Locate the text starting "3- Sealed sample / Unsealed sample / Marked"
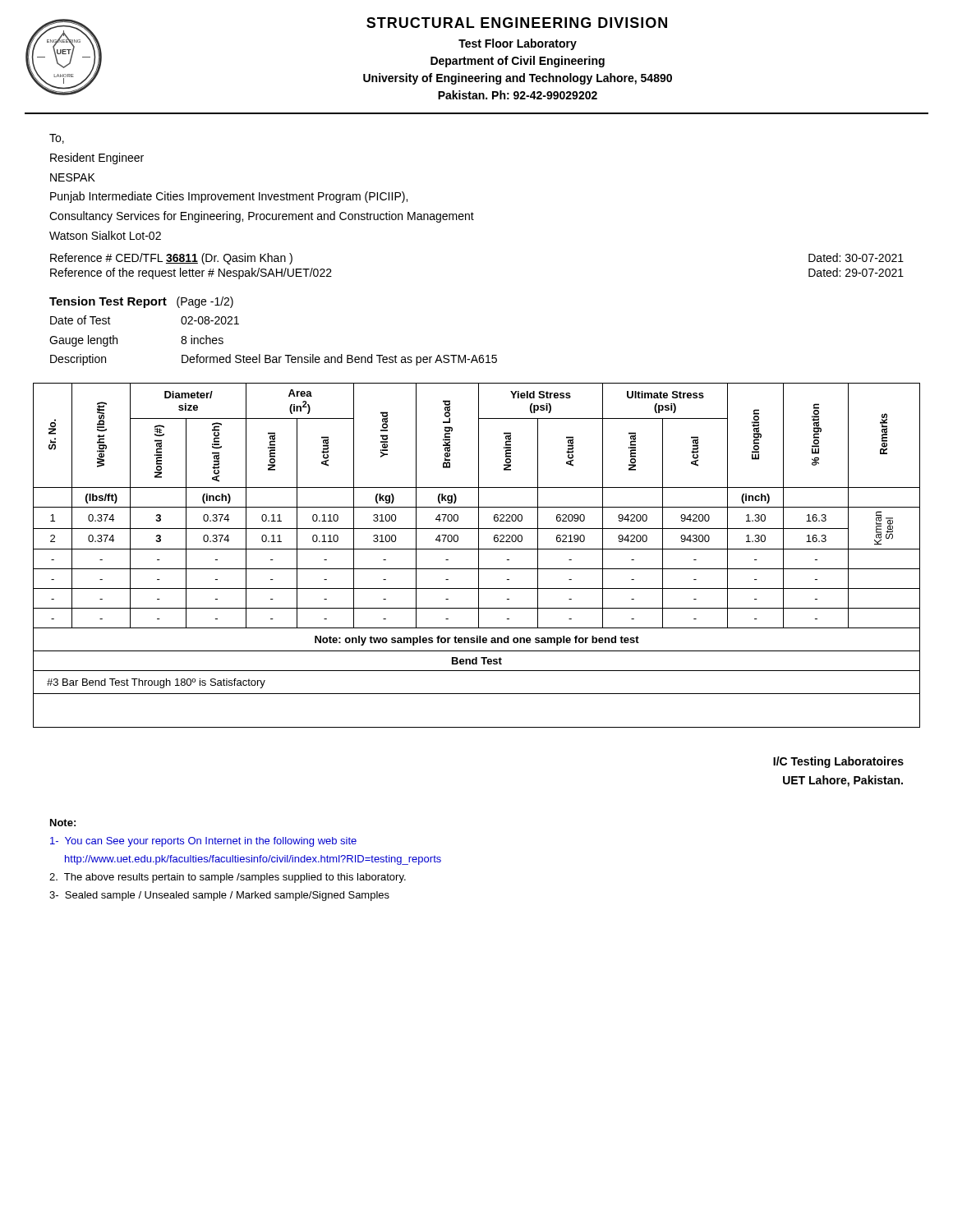 [x=219, y=895]
